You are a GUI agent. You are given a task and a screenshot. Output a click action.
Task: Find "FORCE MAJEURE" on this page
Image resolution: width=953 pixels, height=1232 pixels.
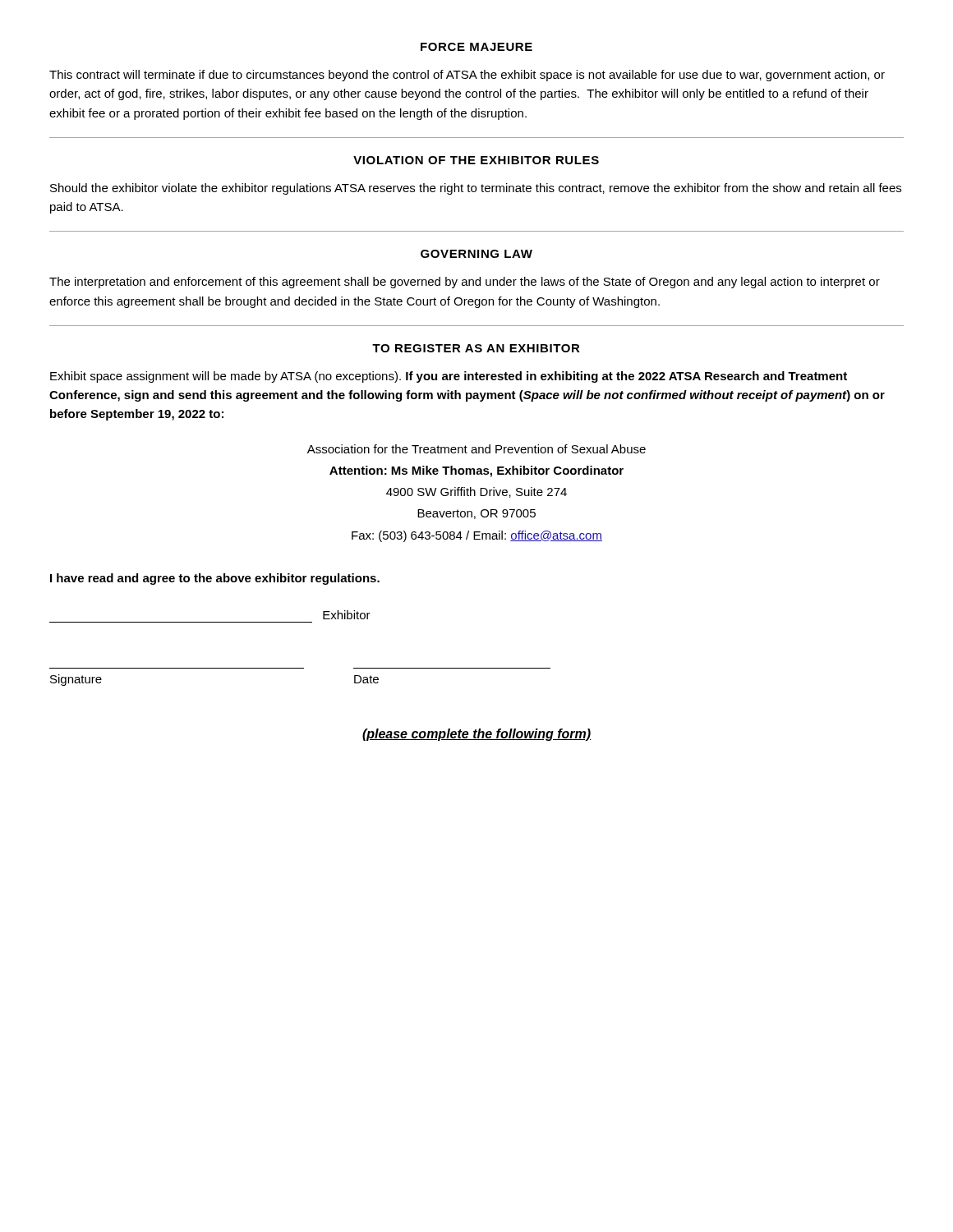click(476, 46)
